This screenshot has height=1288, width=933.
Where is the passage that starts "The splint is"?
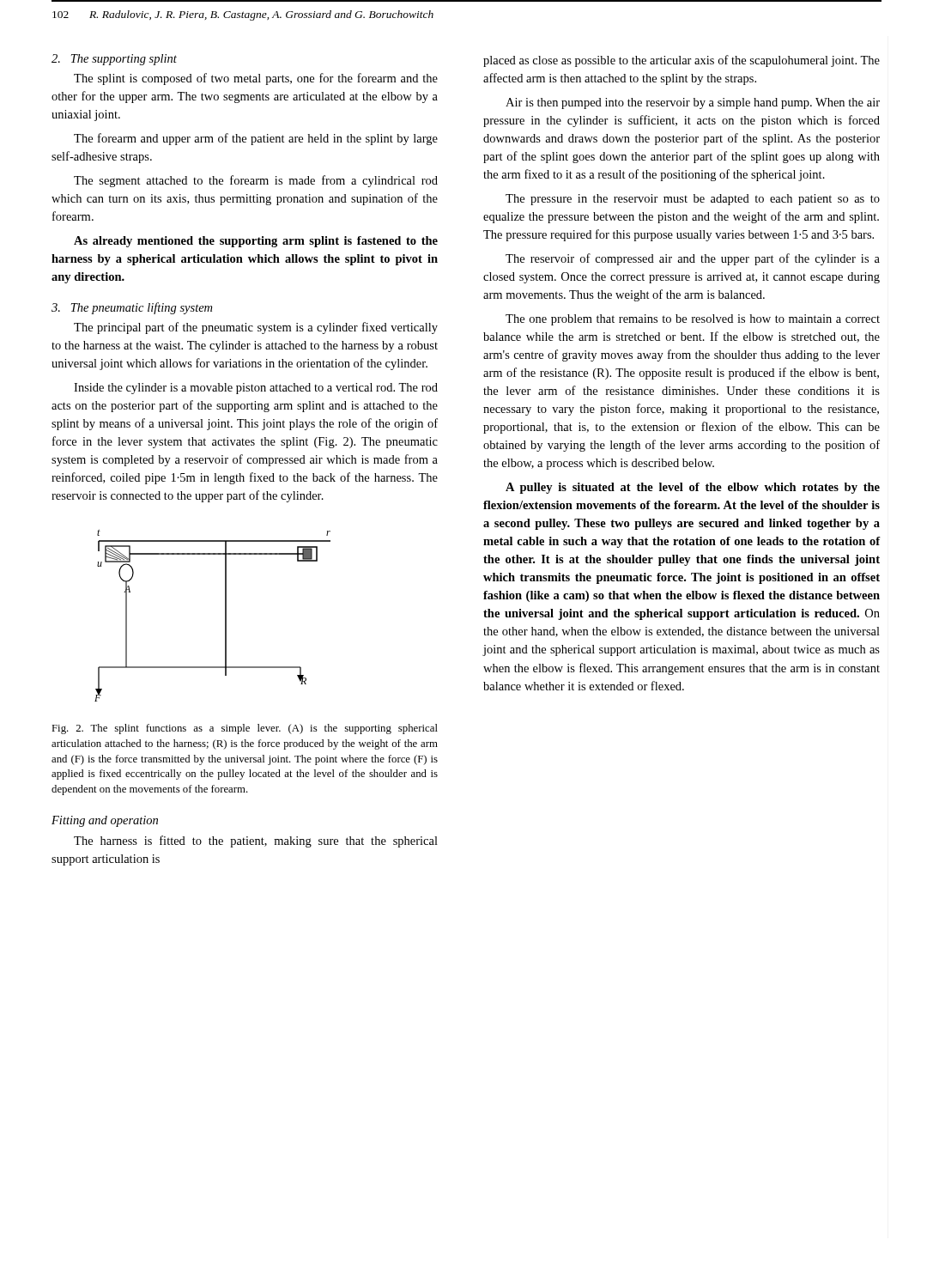tap(245, 178)
